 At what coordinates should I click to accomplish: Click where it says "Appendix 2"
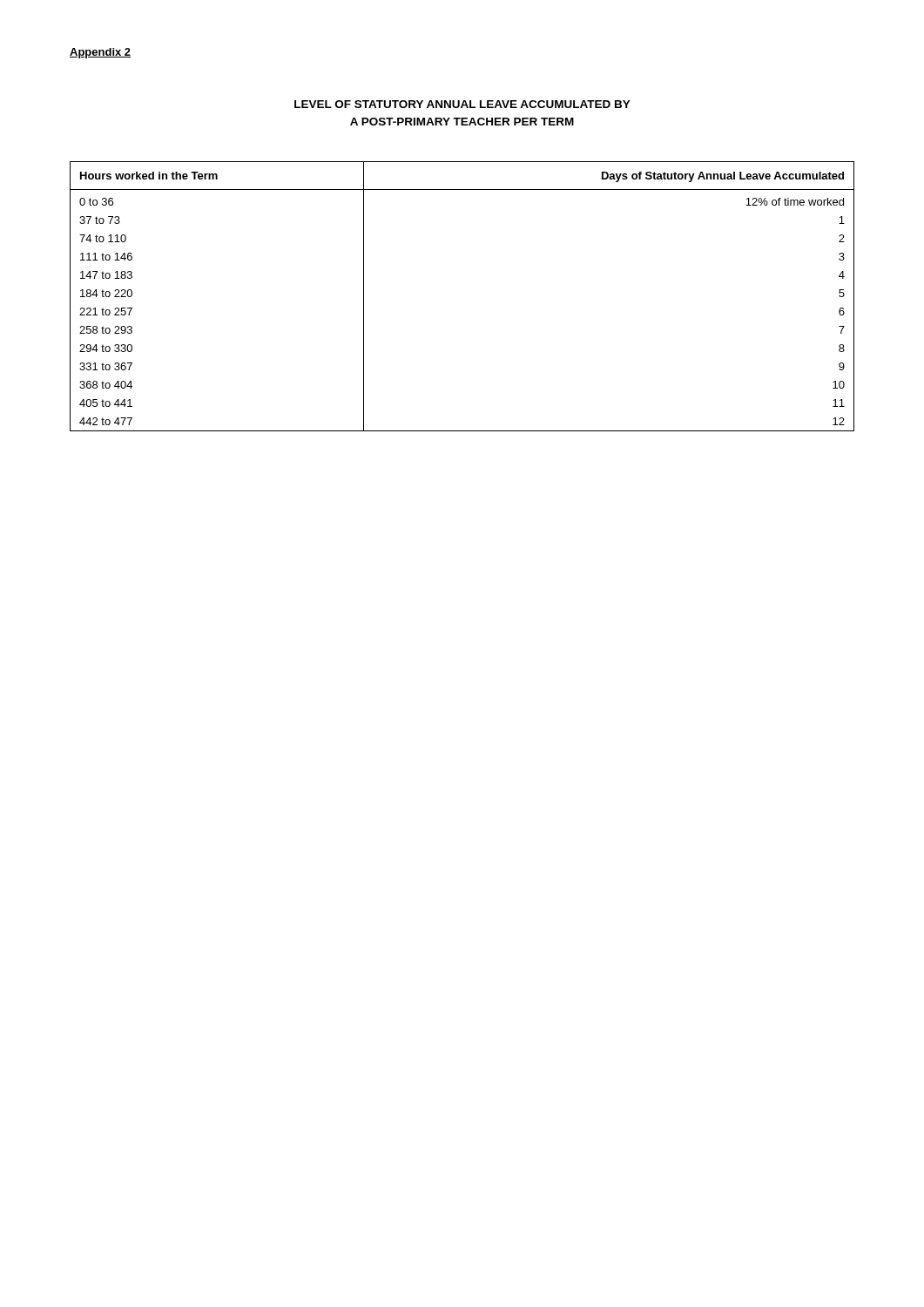100,52
